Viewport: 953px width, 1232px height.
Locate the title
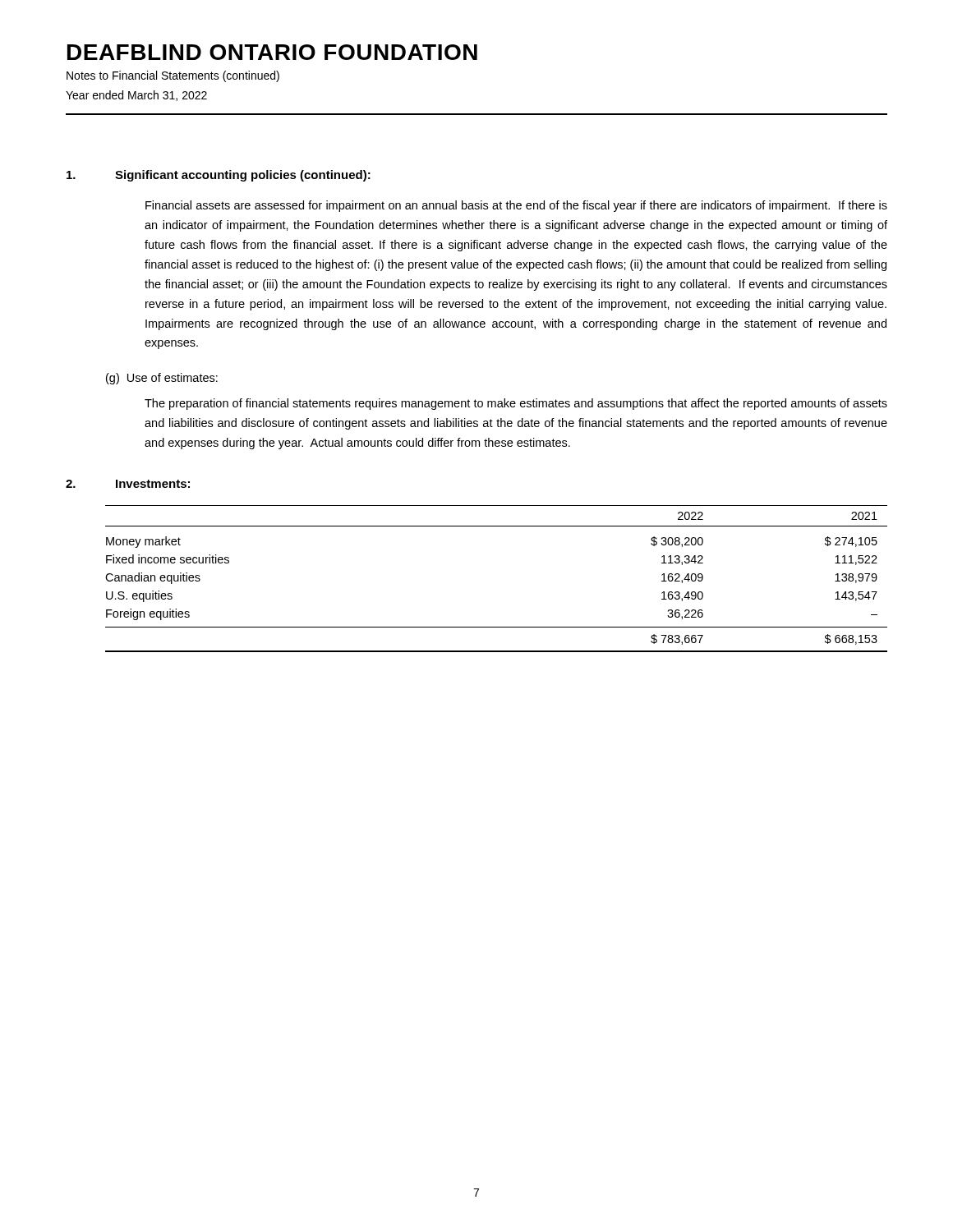click(x=272, y=52)
